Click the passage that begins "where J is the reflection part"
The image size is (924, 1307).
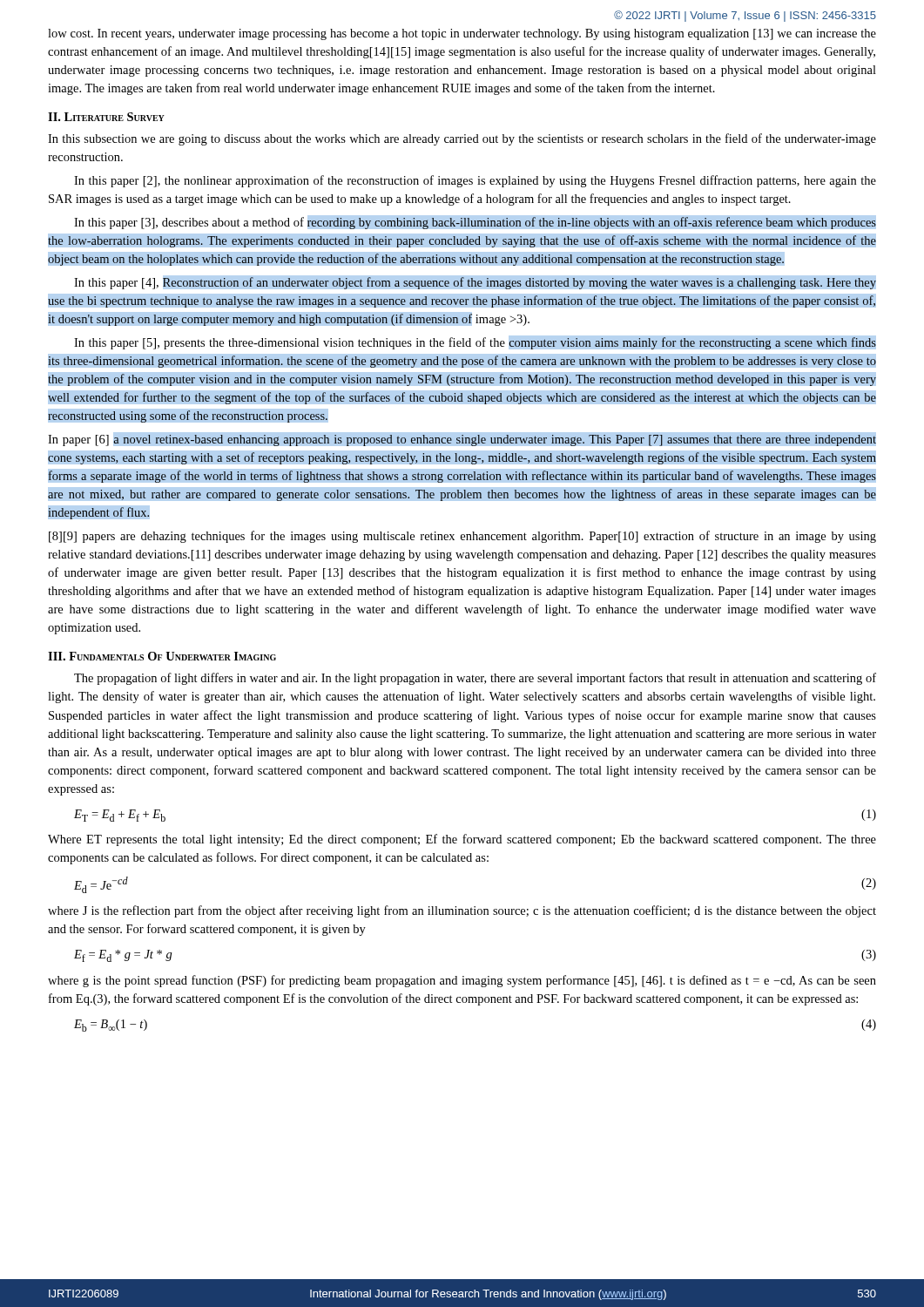point(462,920)
